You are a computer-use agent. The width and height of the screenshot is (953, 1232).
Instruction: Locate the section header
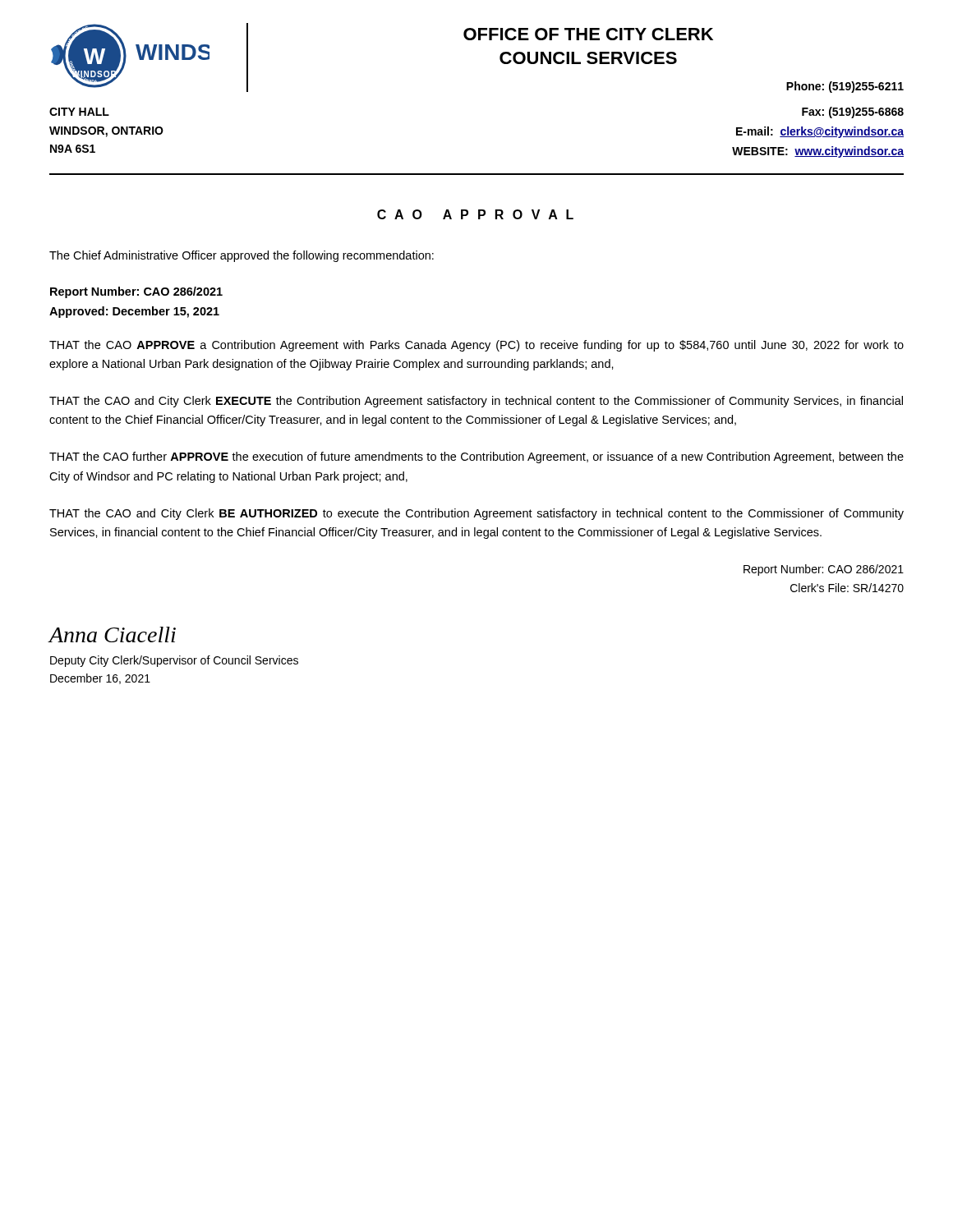[476, 214]
